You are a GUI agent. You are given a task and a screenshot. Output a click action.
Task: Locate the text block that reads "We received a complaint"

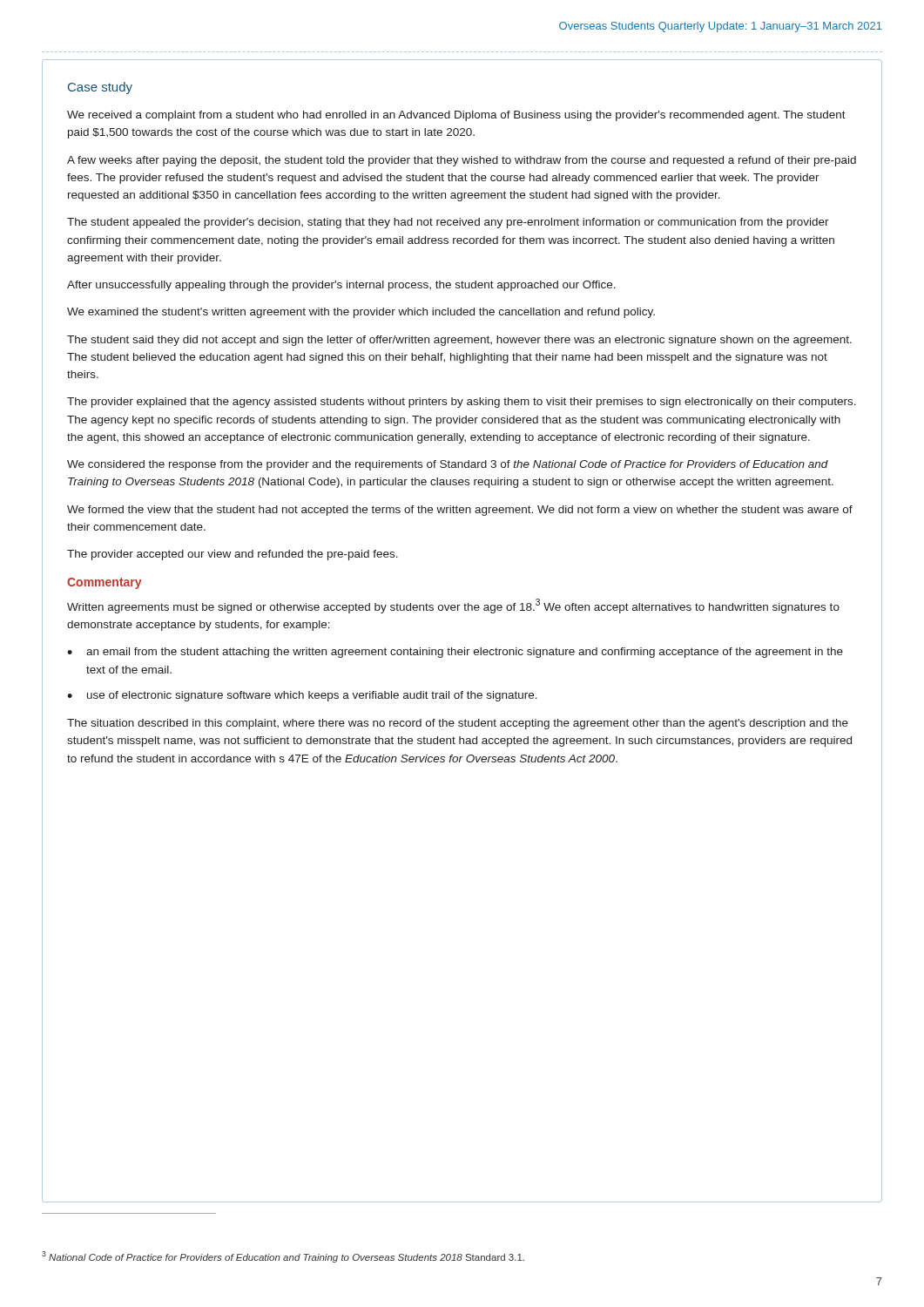(456, 123)
